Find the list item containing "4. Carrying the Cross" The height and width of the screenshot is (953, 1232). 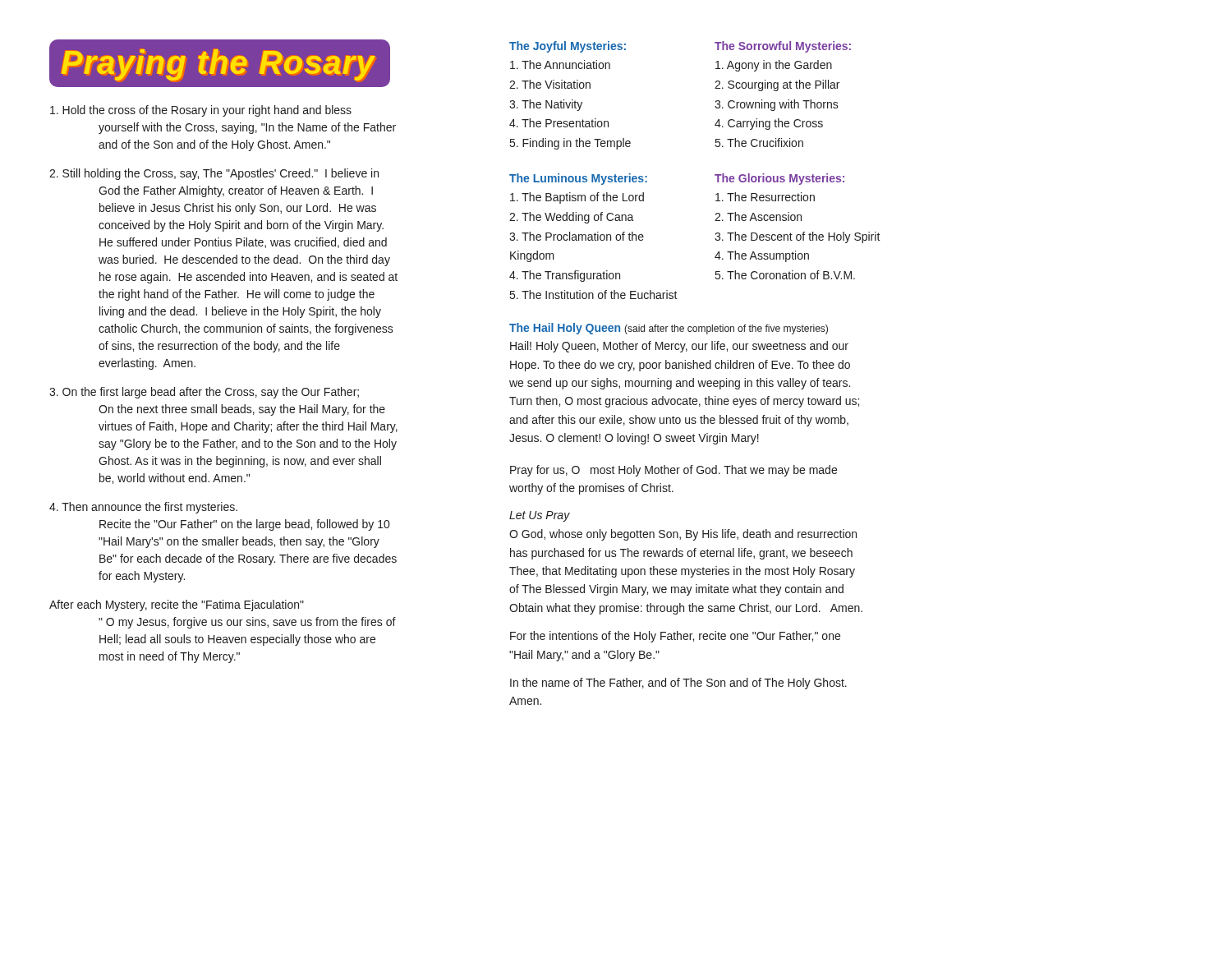coord(769,124)
